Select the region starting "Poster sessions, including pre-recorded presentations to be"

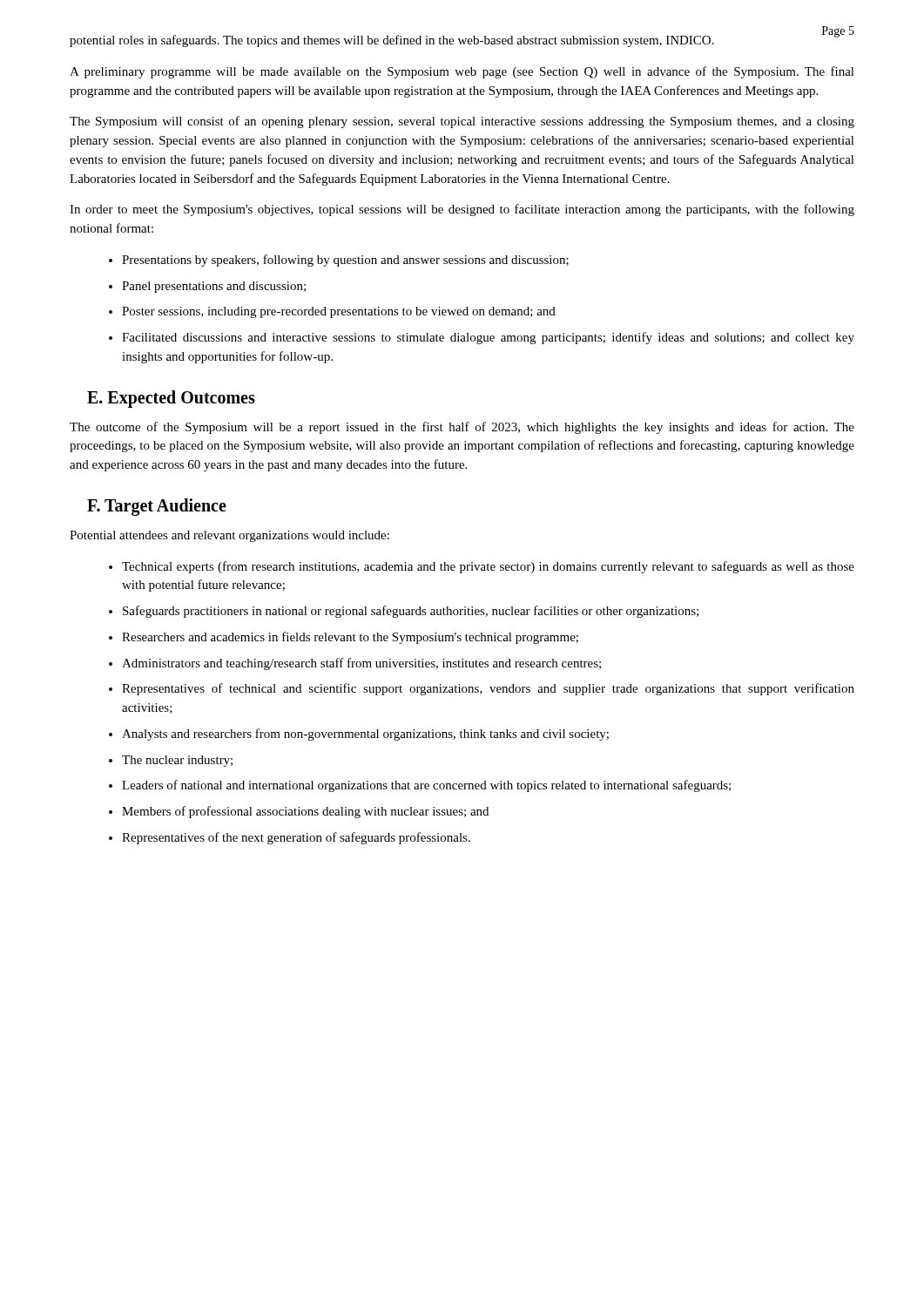(339, 311)
